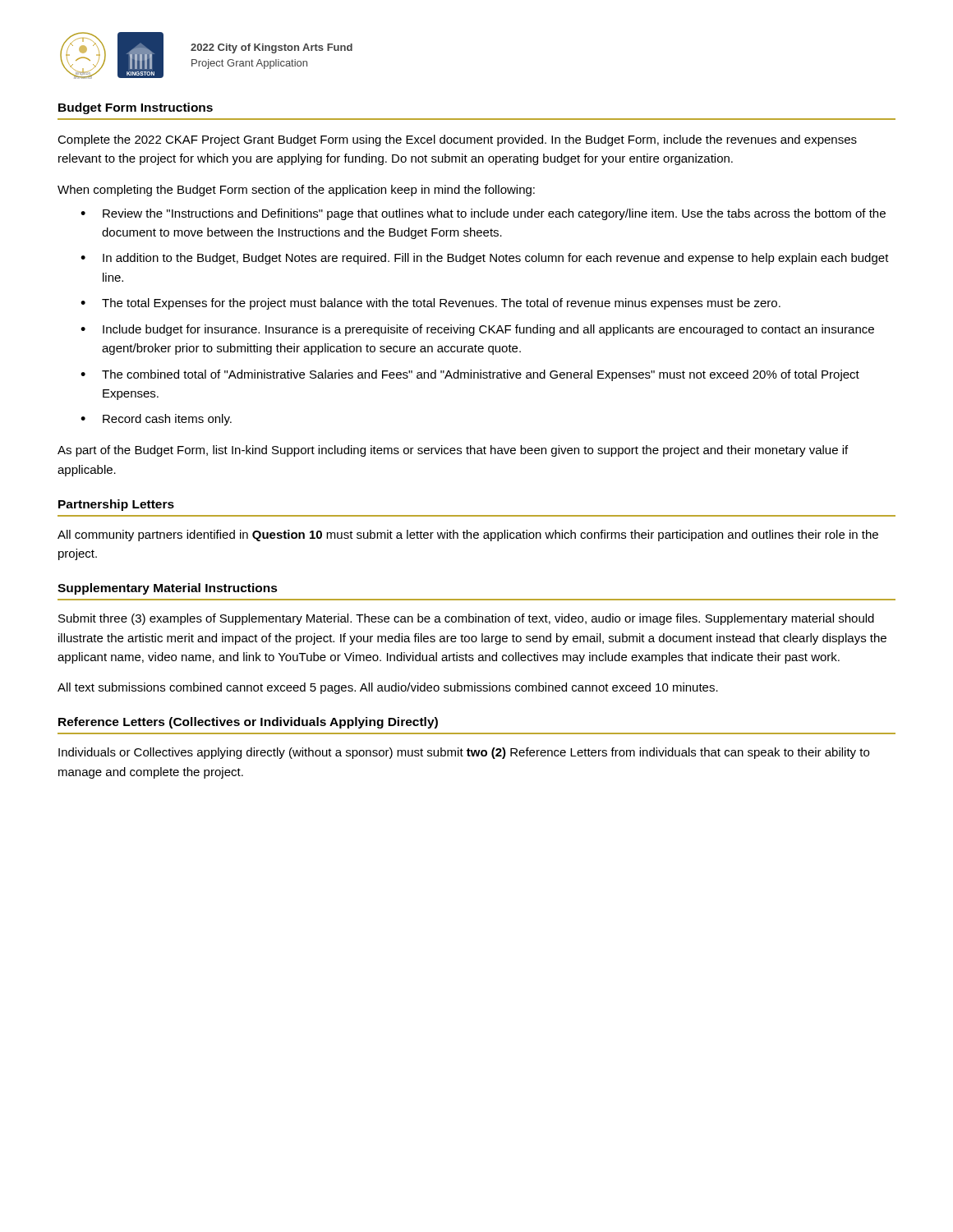Viewport: 953px width, 1232px height.
Task: Click the passage that begins "• The total Expenses for the project must"
Action: pos(431,303)
